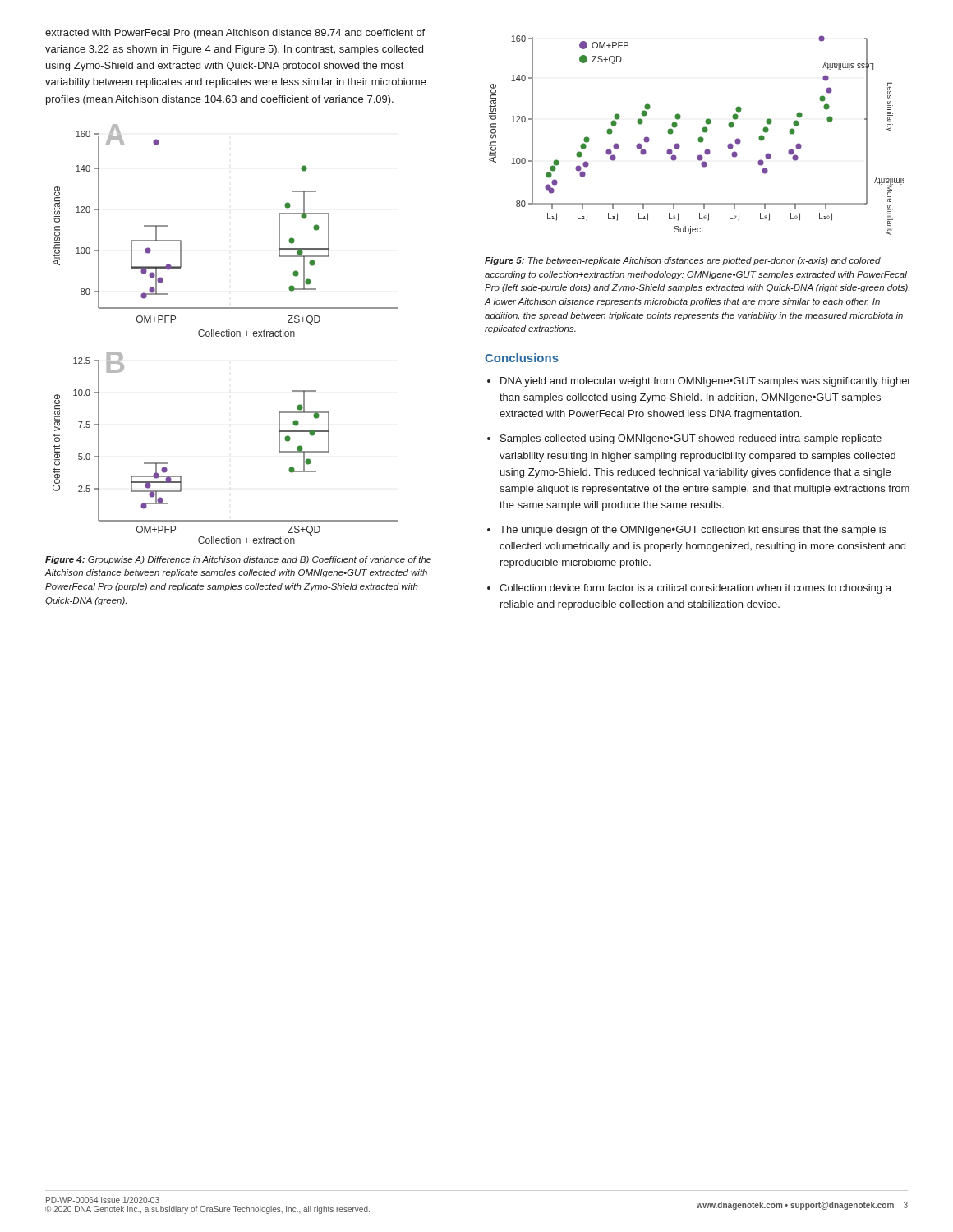This screenshot has width=953, height=1232.
Task: Locate the text starting "The unique design"
Action: [x=703, y=546]
